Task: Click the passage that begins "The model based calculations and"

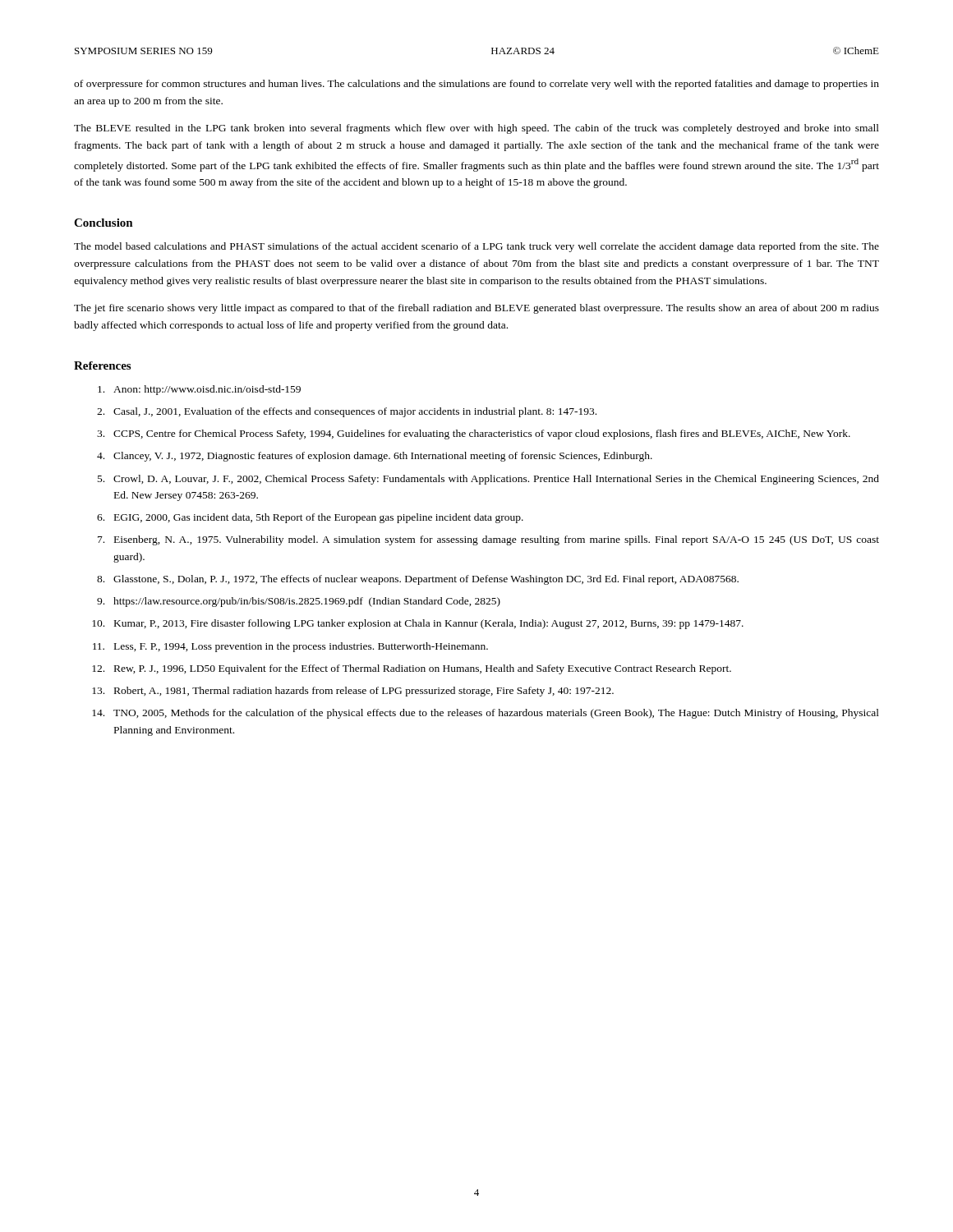Action: tap(476, 263)
